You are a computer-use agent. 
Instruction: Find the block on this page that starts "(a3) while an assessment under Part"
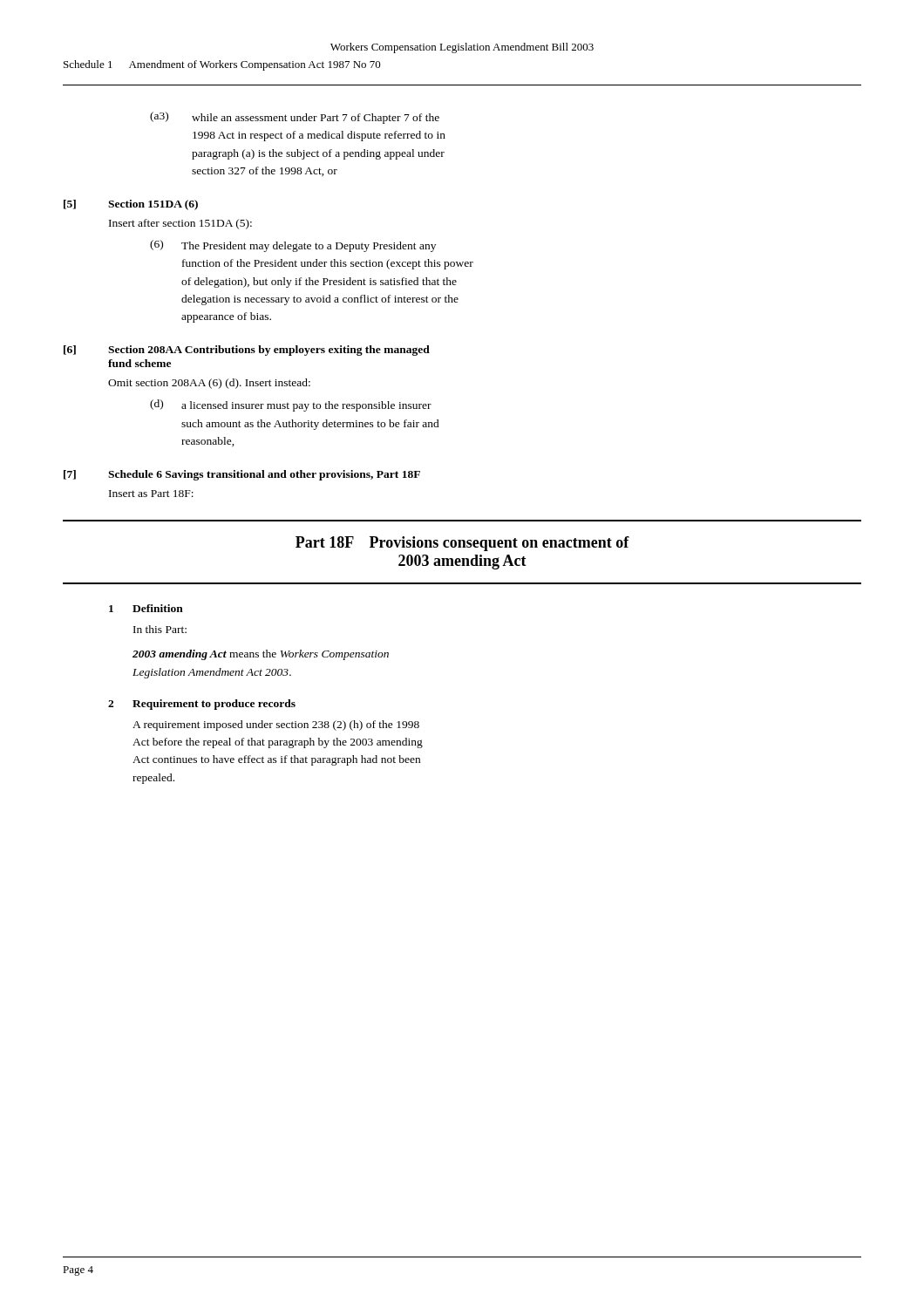coord(298,144)
